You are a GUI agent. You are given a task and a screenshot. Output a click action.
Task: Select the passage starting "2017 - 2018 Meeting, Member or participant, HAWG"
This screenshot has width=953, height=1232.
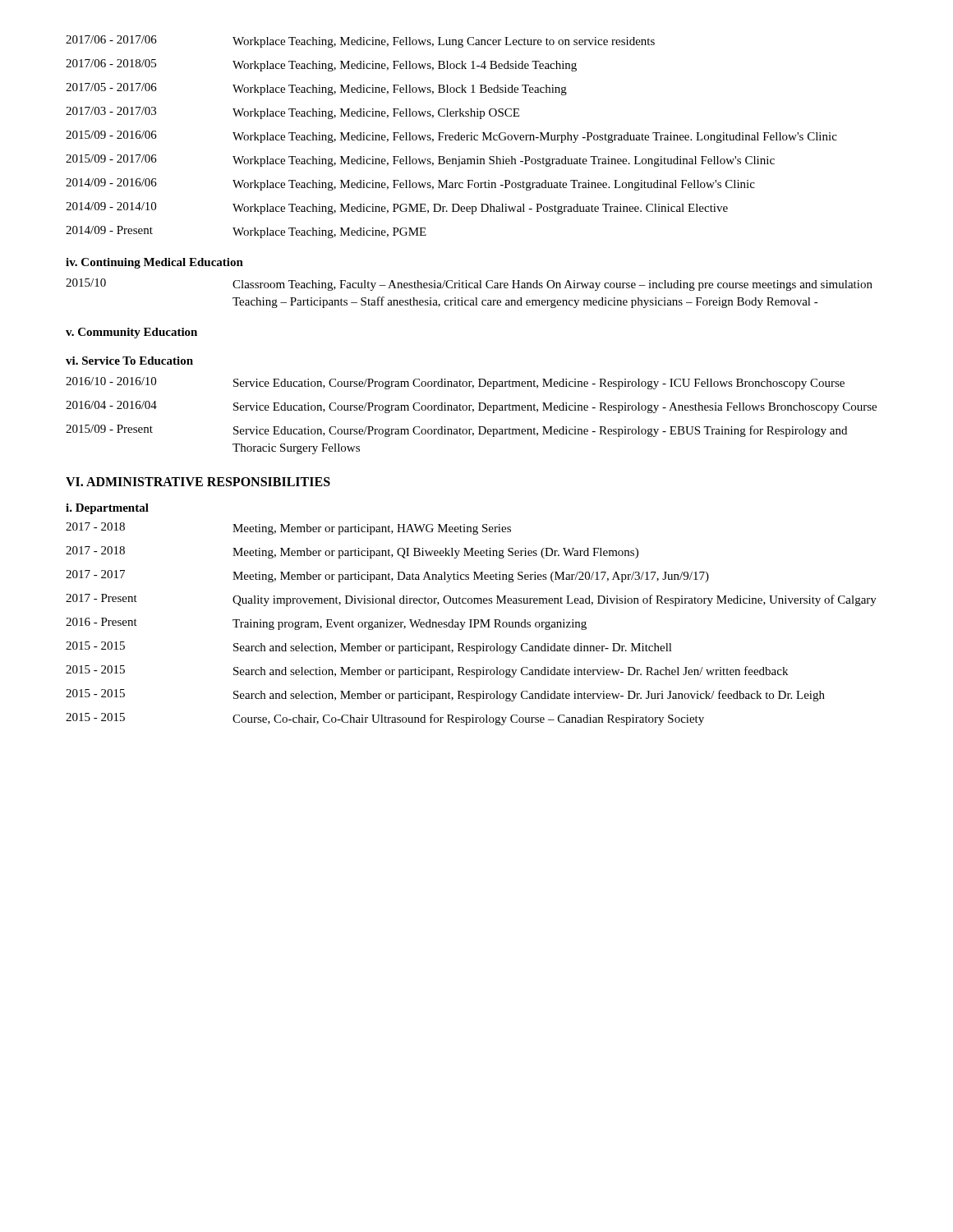pos(476,529)
